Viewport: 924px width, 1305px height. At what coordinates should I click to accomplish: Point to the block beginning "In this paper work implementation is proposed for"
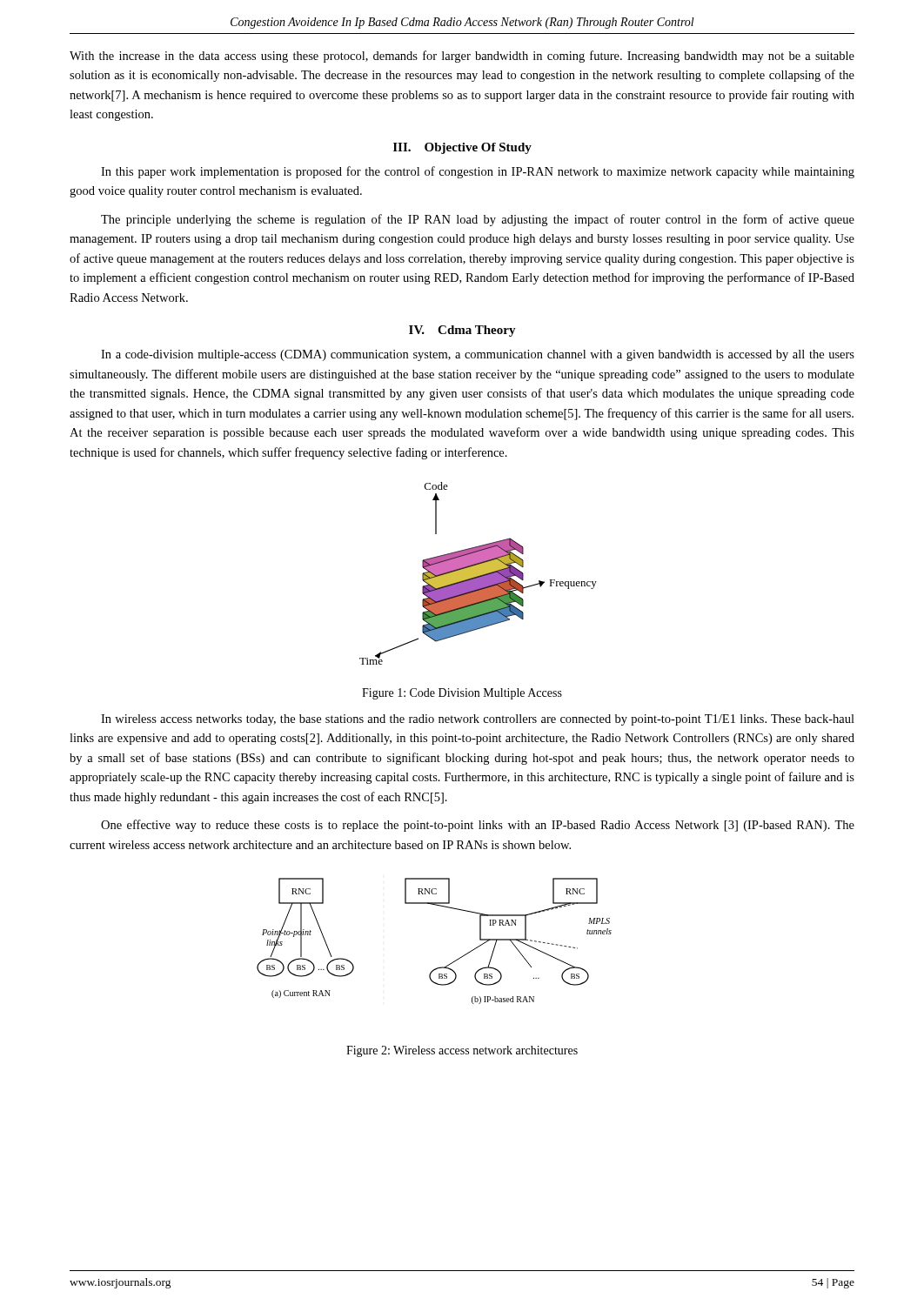(x=462, y=181)
